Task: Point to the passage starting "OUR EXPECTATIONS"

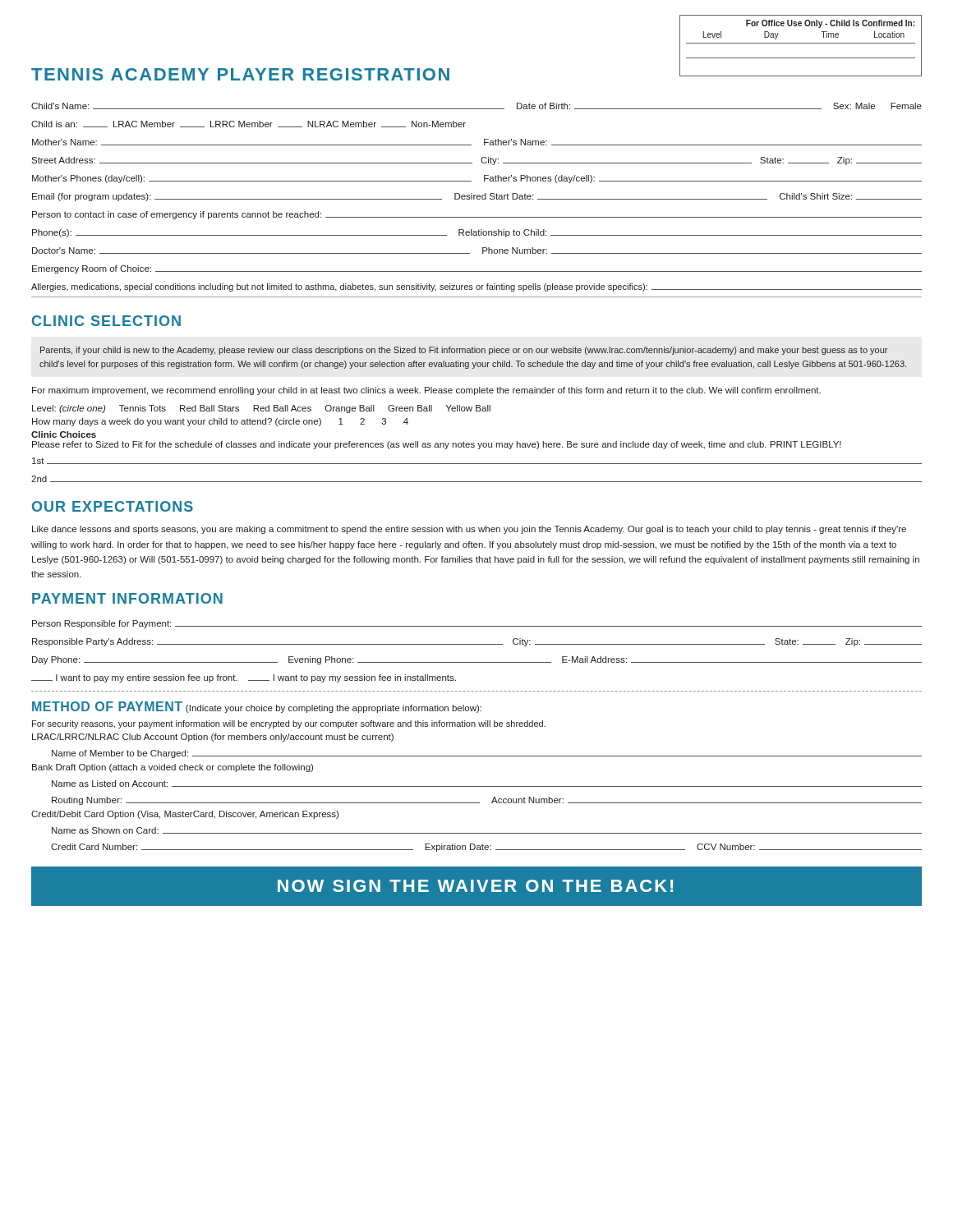Action: tap(113, 507)
